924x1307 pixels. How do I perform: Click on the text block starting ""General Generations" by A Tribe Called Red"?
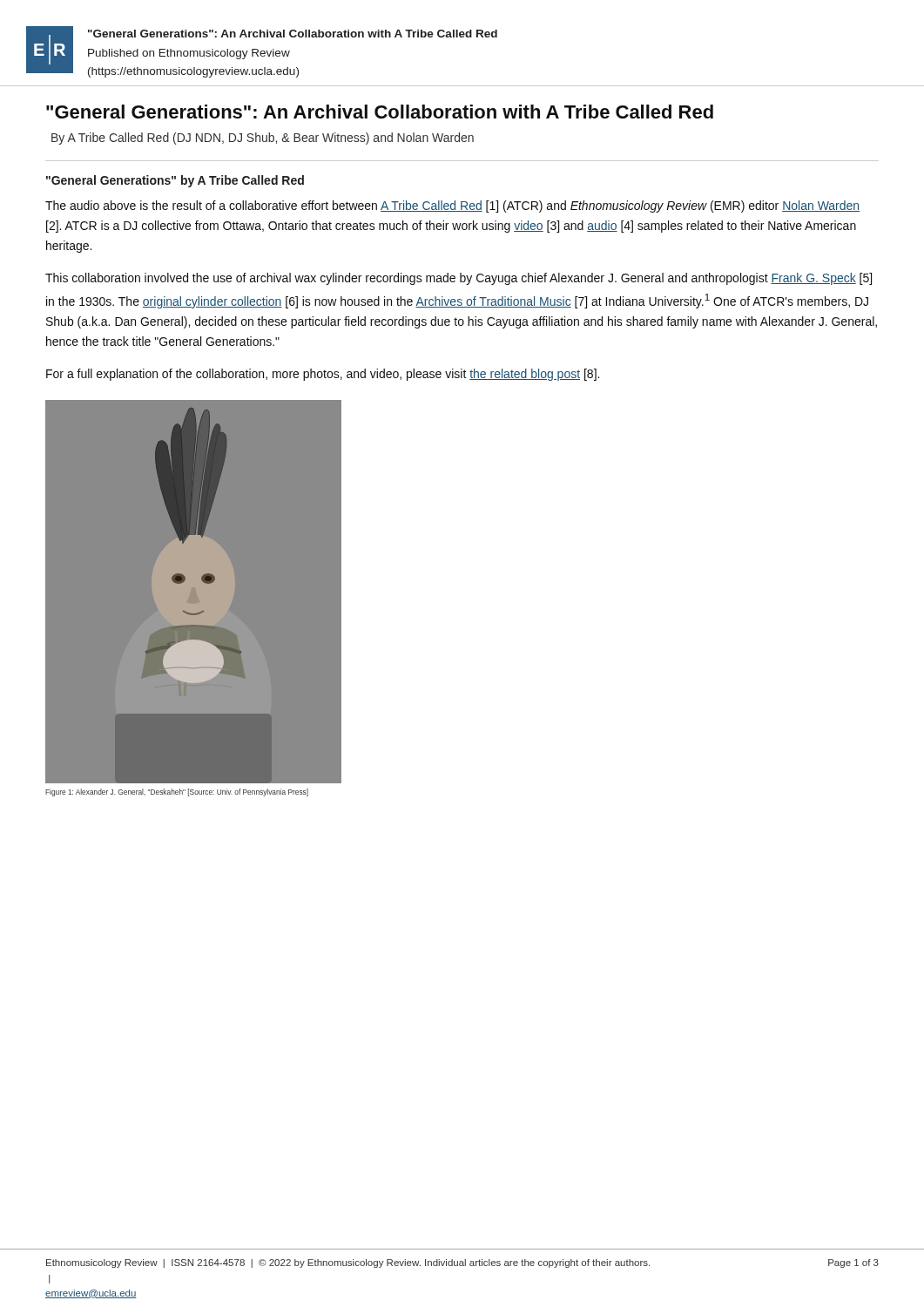coord(175,180)
